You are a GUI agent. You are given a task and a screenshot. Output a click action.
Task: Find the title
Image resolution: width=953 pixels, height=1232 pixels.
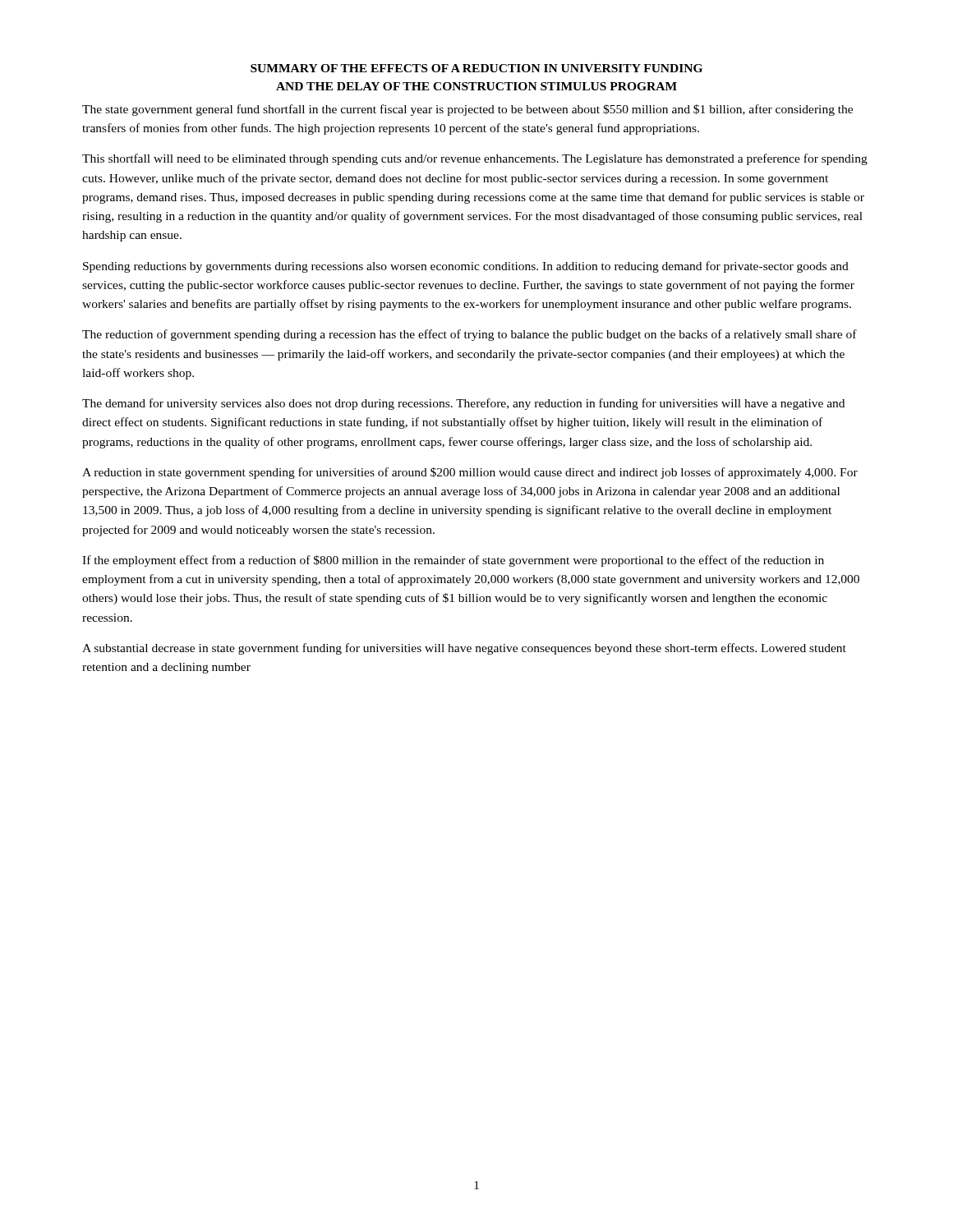coord(476,77)
